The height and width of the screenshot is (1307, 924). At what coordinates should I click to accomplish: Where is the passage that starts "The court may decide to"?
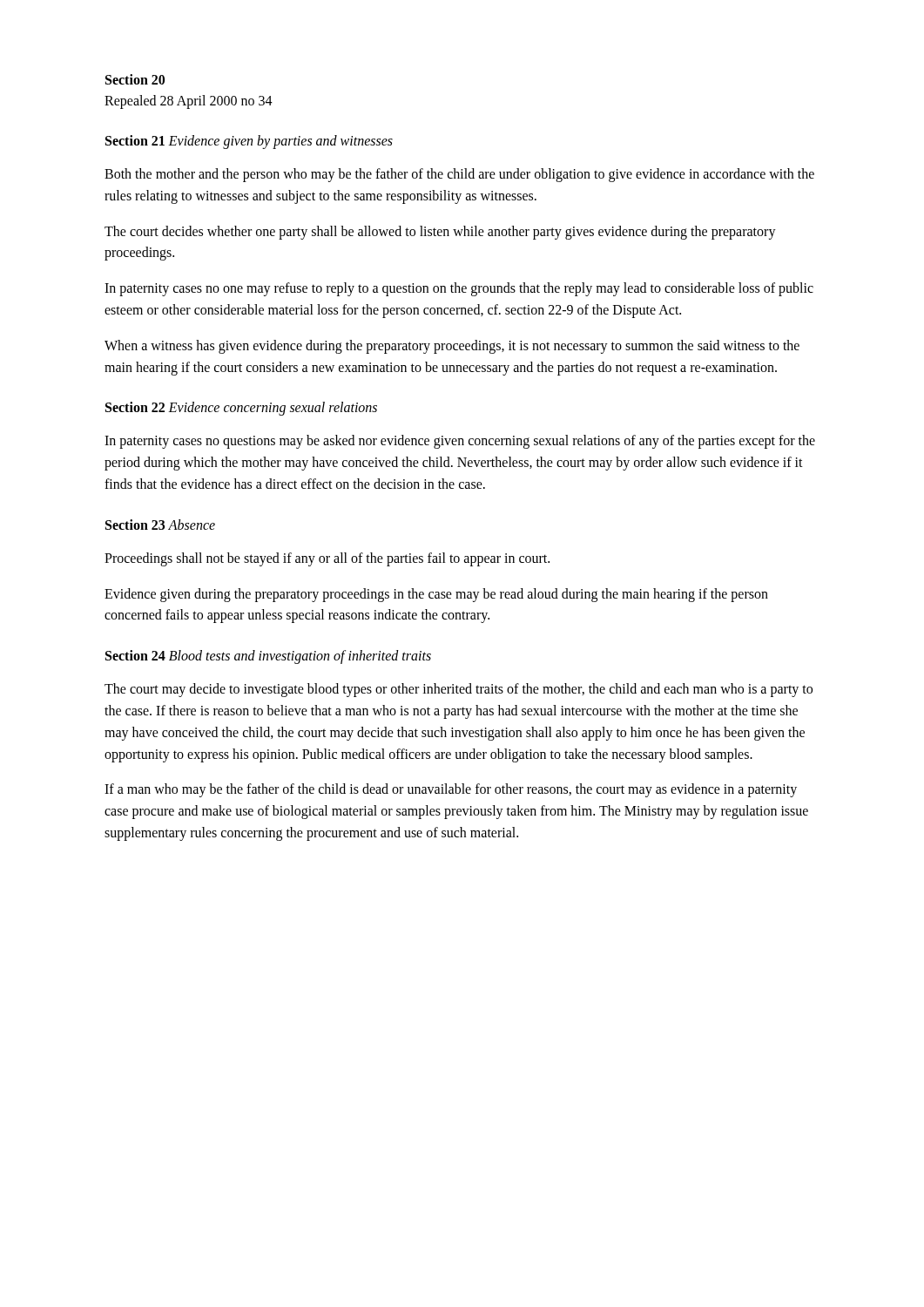pos(459,721)
